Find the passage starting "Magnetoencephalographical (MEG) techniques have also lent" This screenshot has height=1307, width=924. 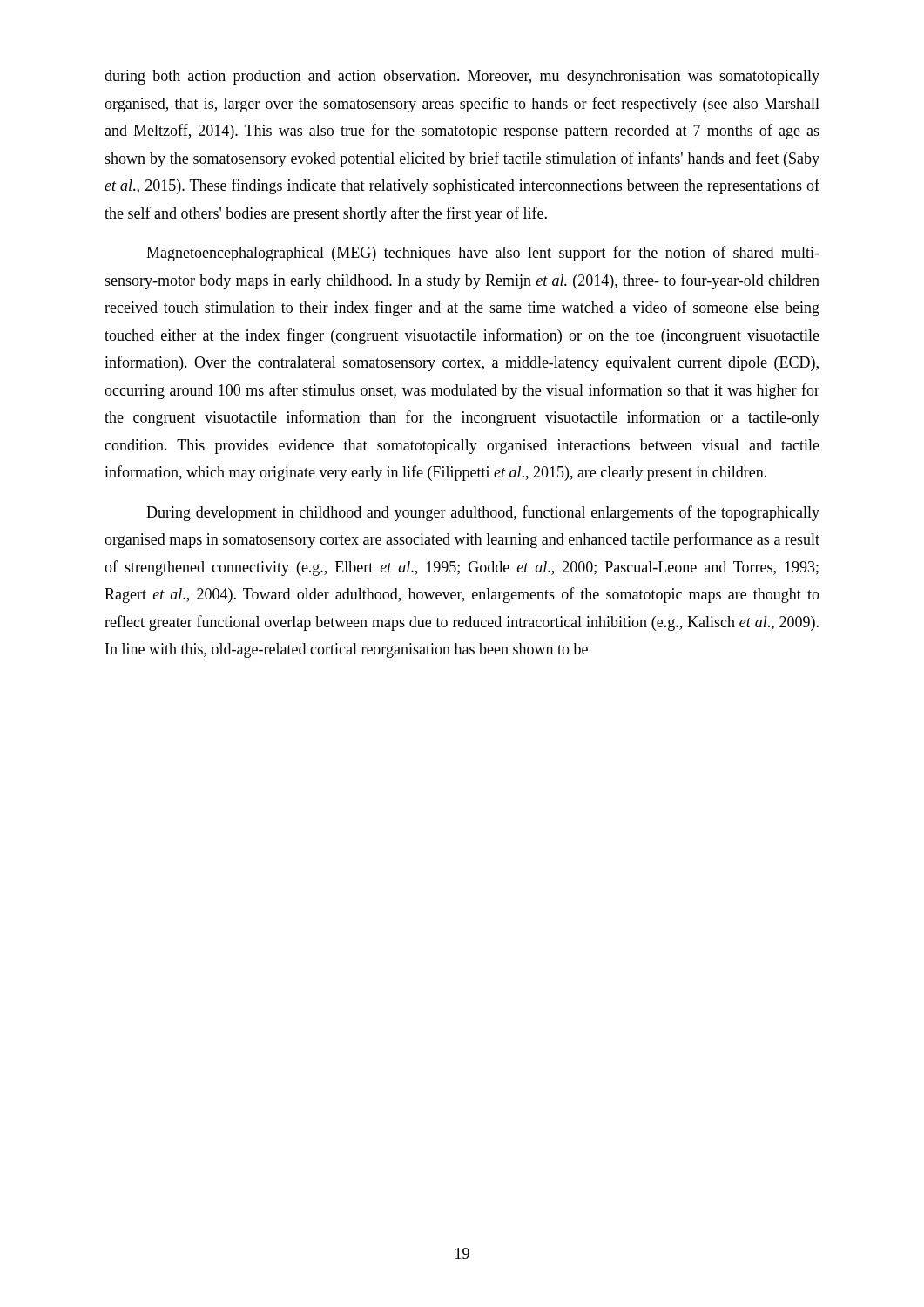462,363
